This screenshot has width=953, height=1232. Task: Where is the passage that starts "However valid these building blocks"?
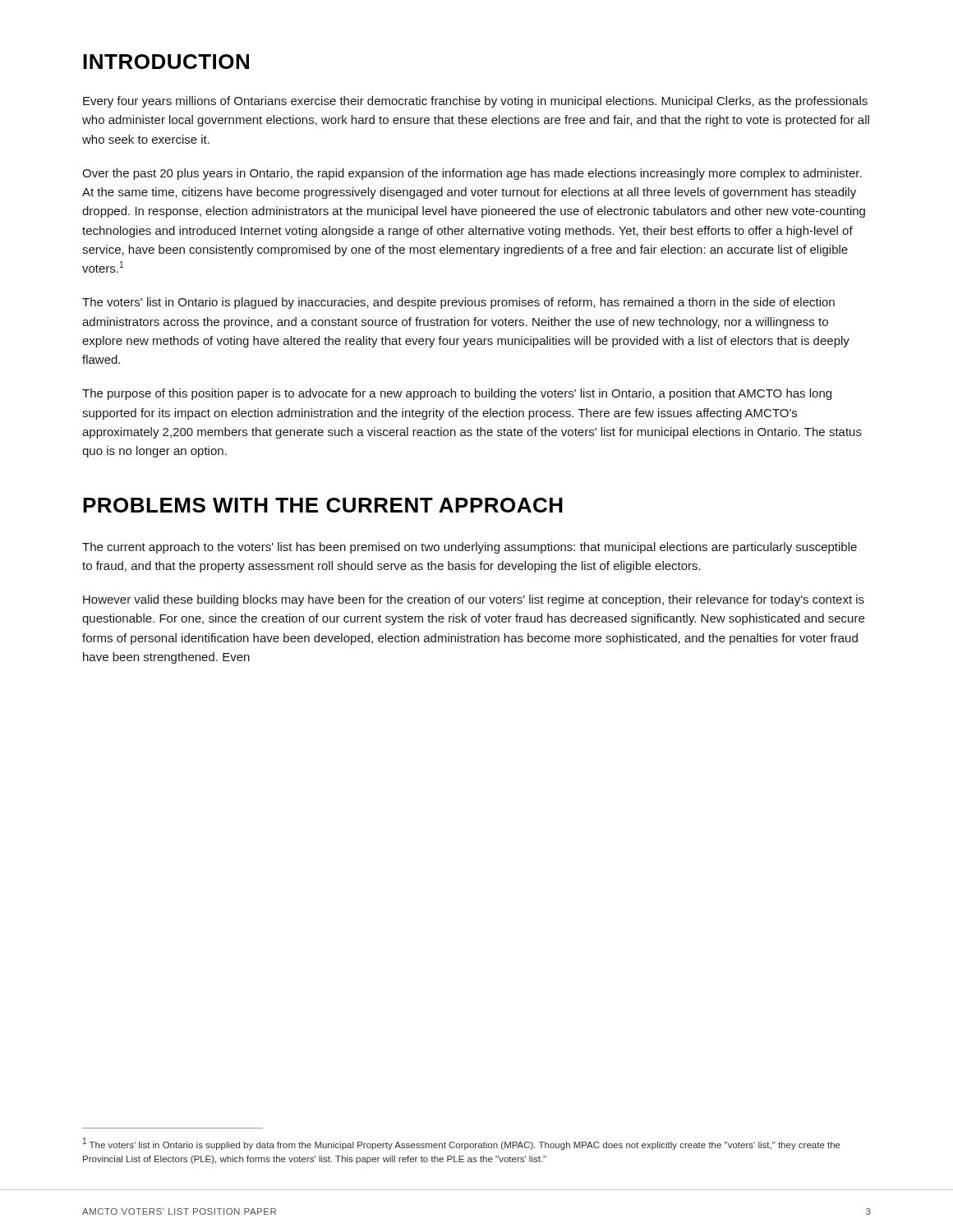coord(473,628)
